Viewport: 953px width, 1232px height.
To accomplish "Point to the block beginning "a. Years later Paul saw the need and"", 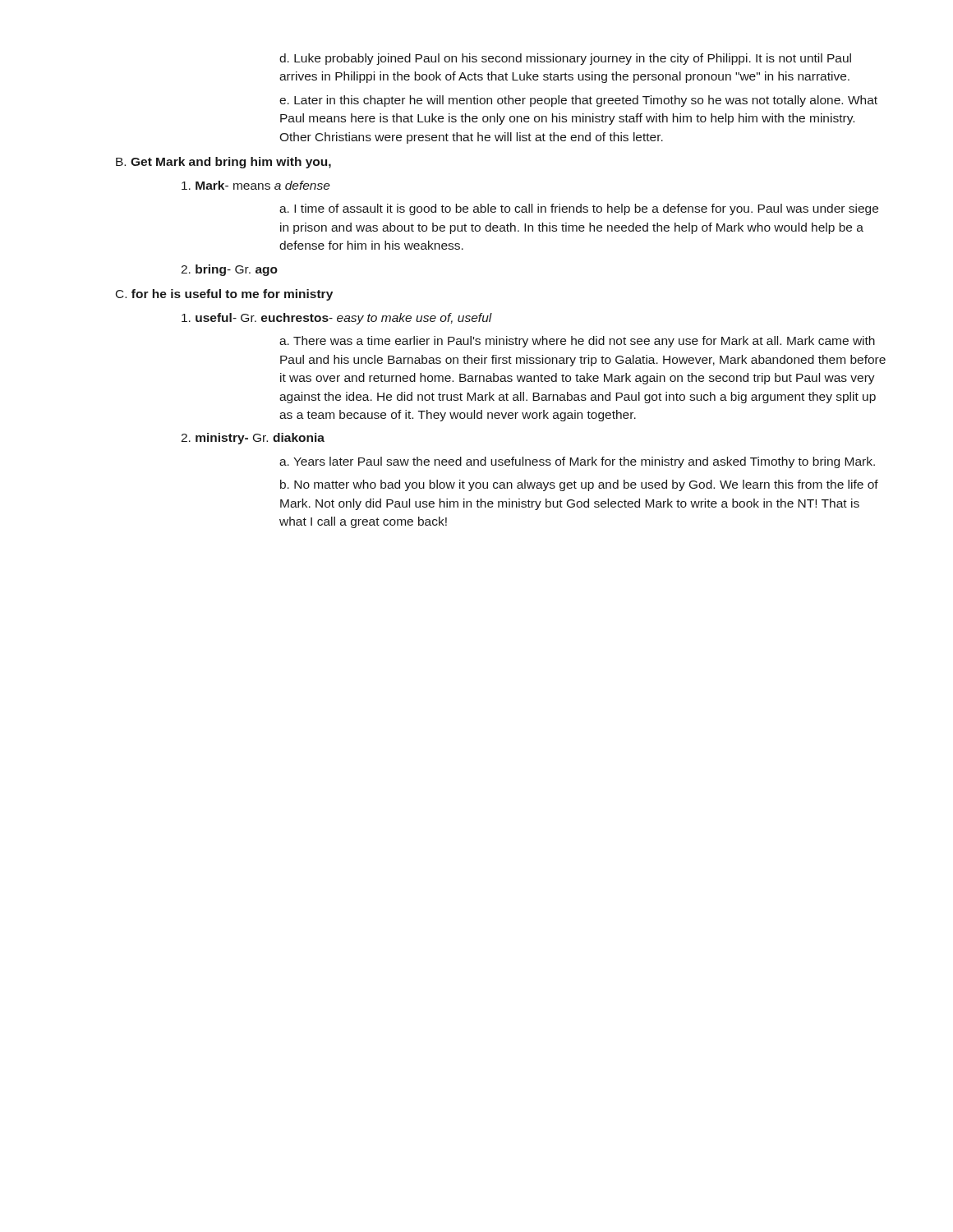I will point(578,461).
